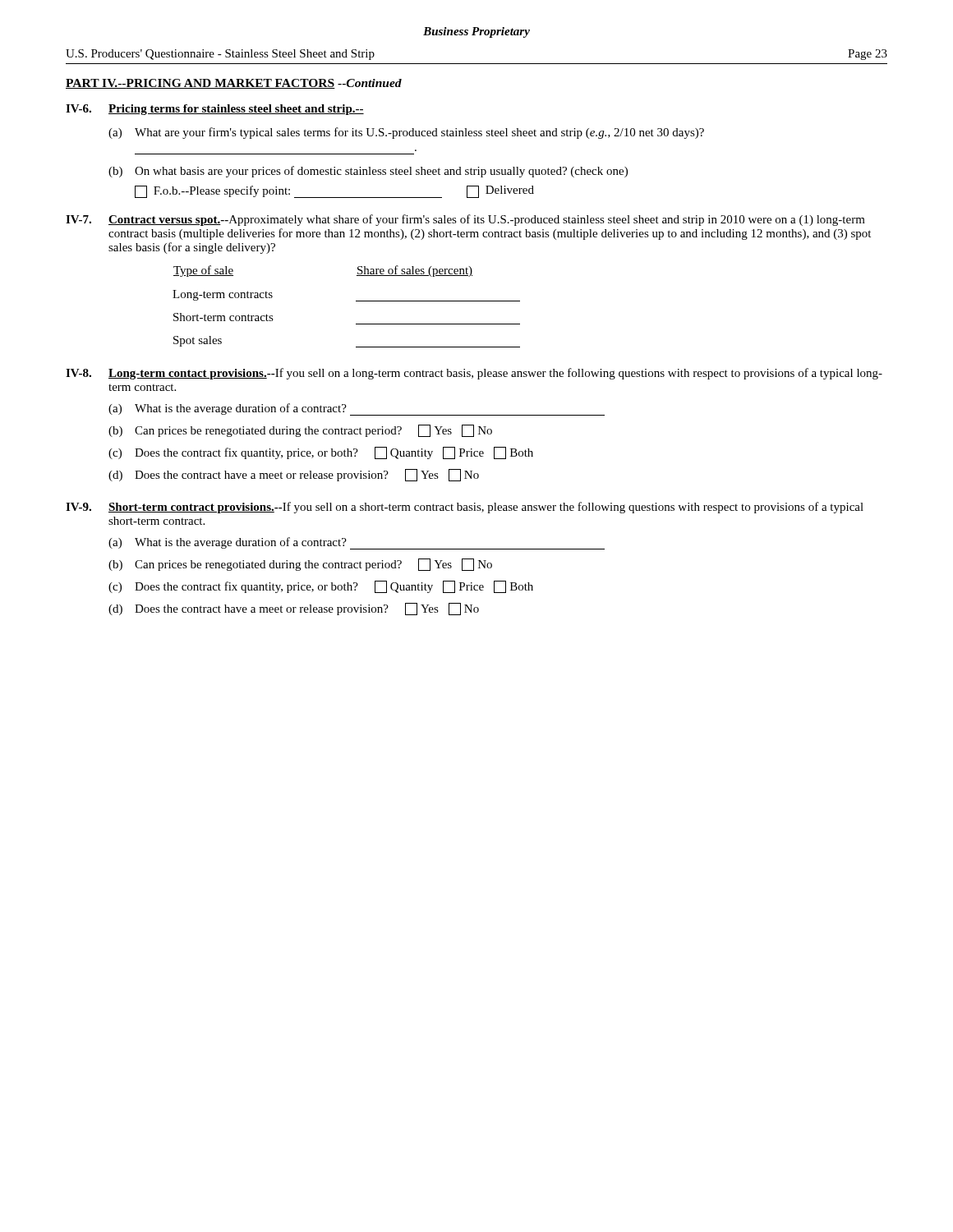953x1232 pixels.
Task: Find the table that mentions "Type of sale"
Action: 530,307
